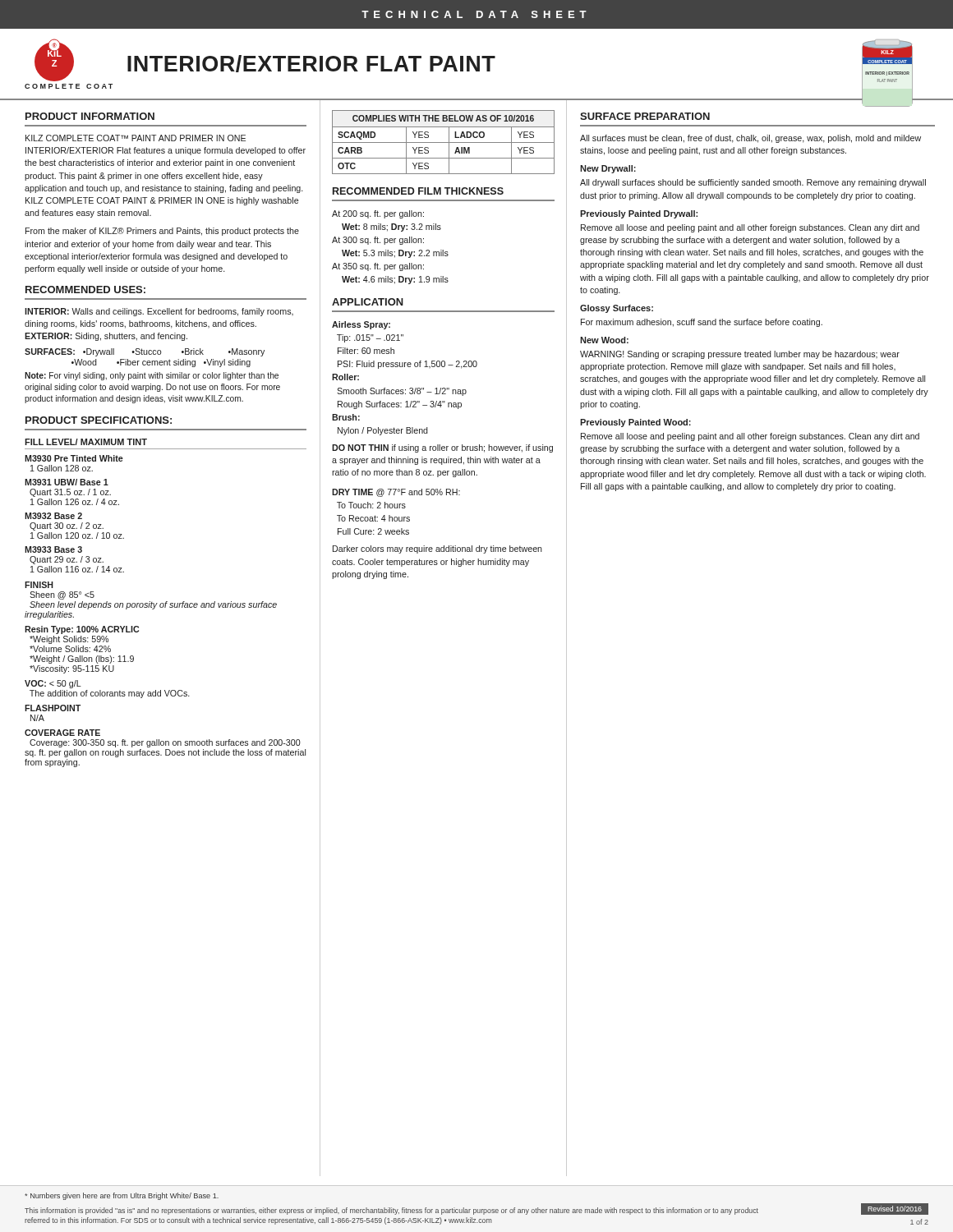Locate the text block starting "M3933 Base 3 Quart 29 oz. / 3"
The height and width of the screenshot is (1232, 953).
pos(75,559)
